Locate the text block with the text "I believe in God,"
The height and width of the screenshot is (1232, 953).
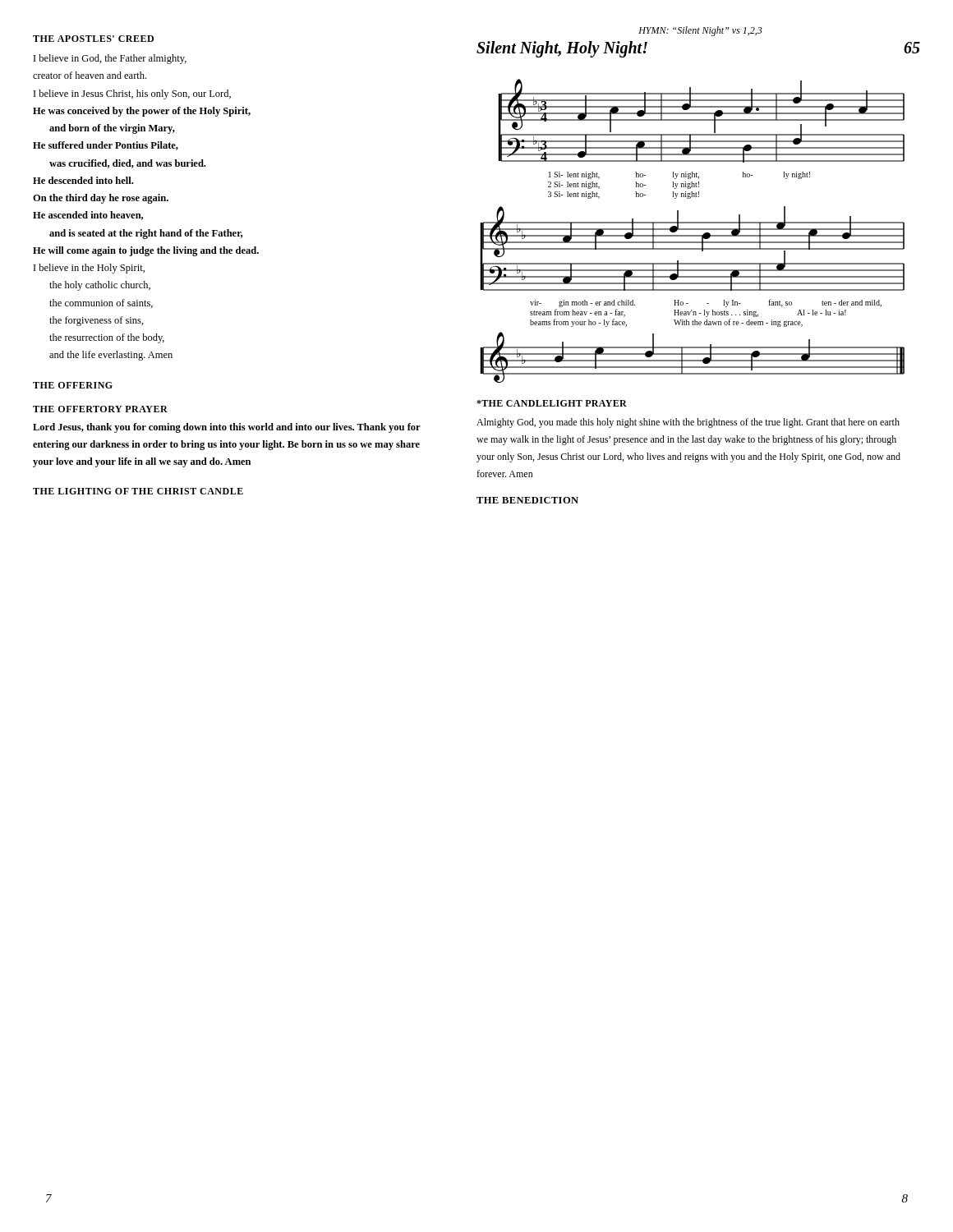tap(110, 59)
